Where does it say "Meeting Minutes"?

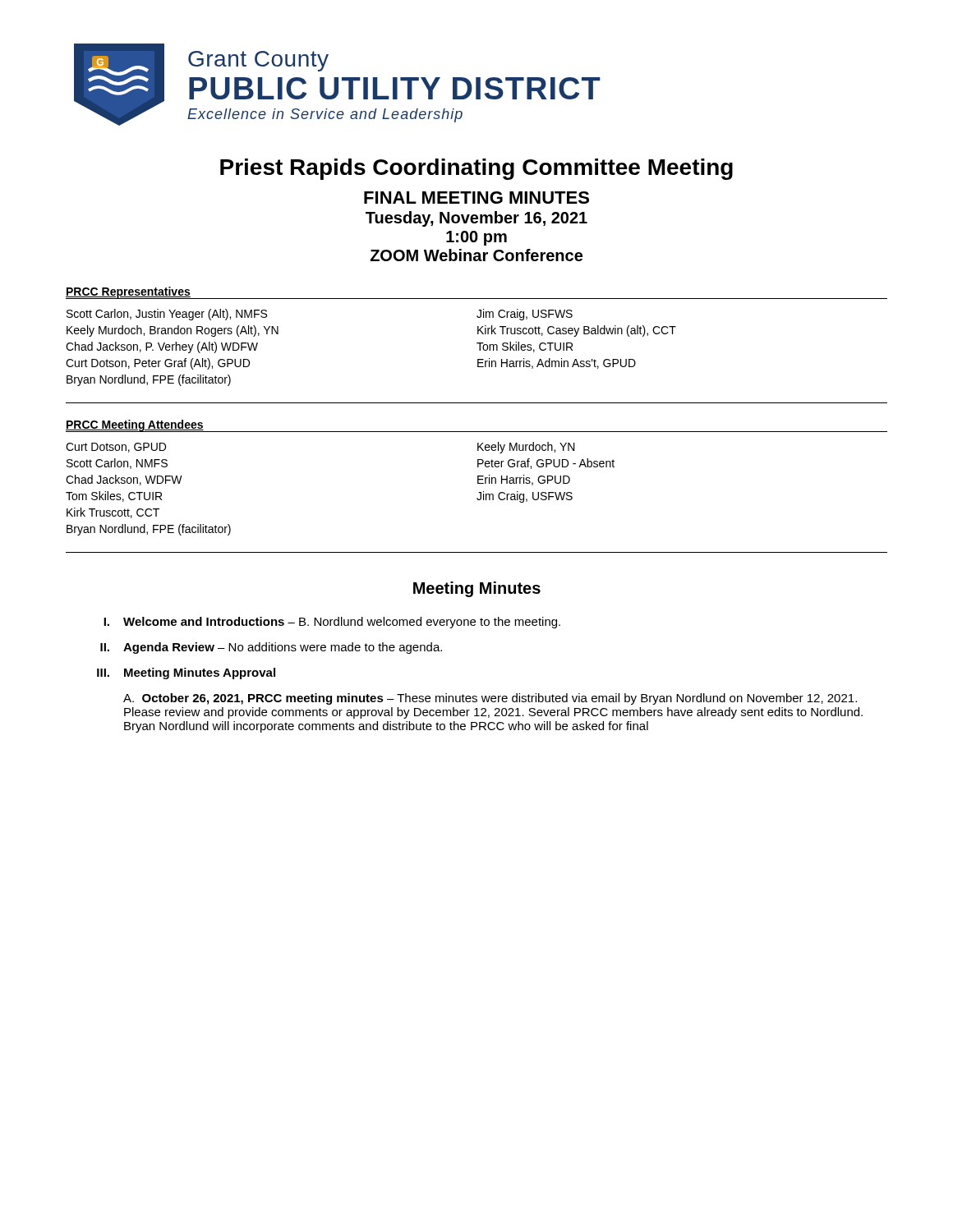pos(476,588)
